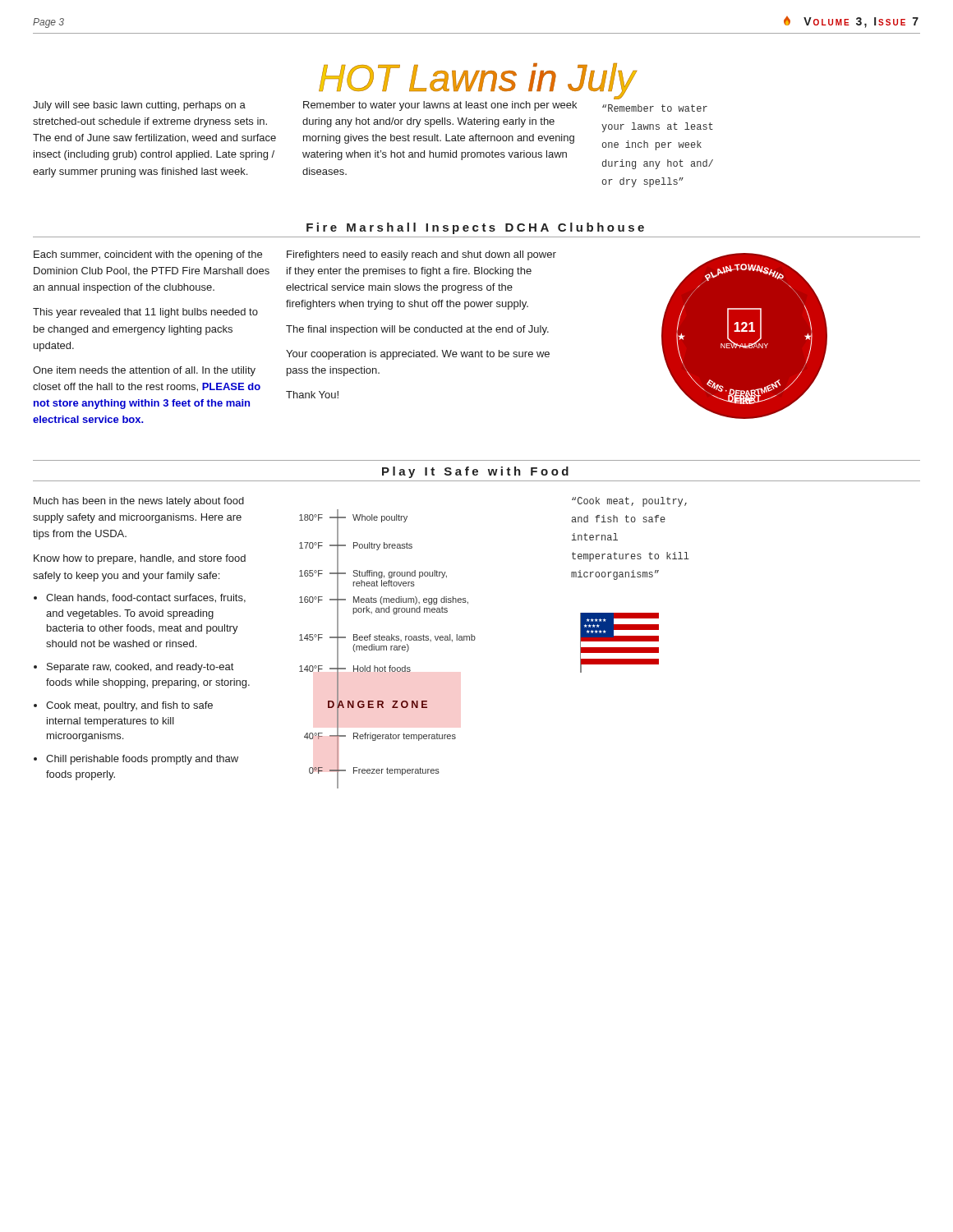Select the text block that says "The final inspection will"

click(x=418, y=329)
